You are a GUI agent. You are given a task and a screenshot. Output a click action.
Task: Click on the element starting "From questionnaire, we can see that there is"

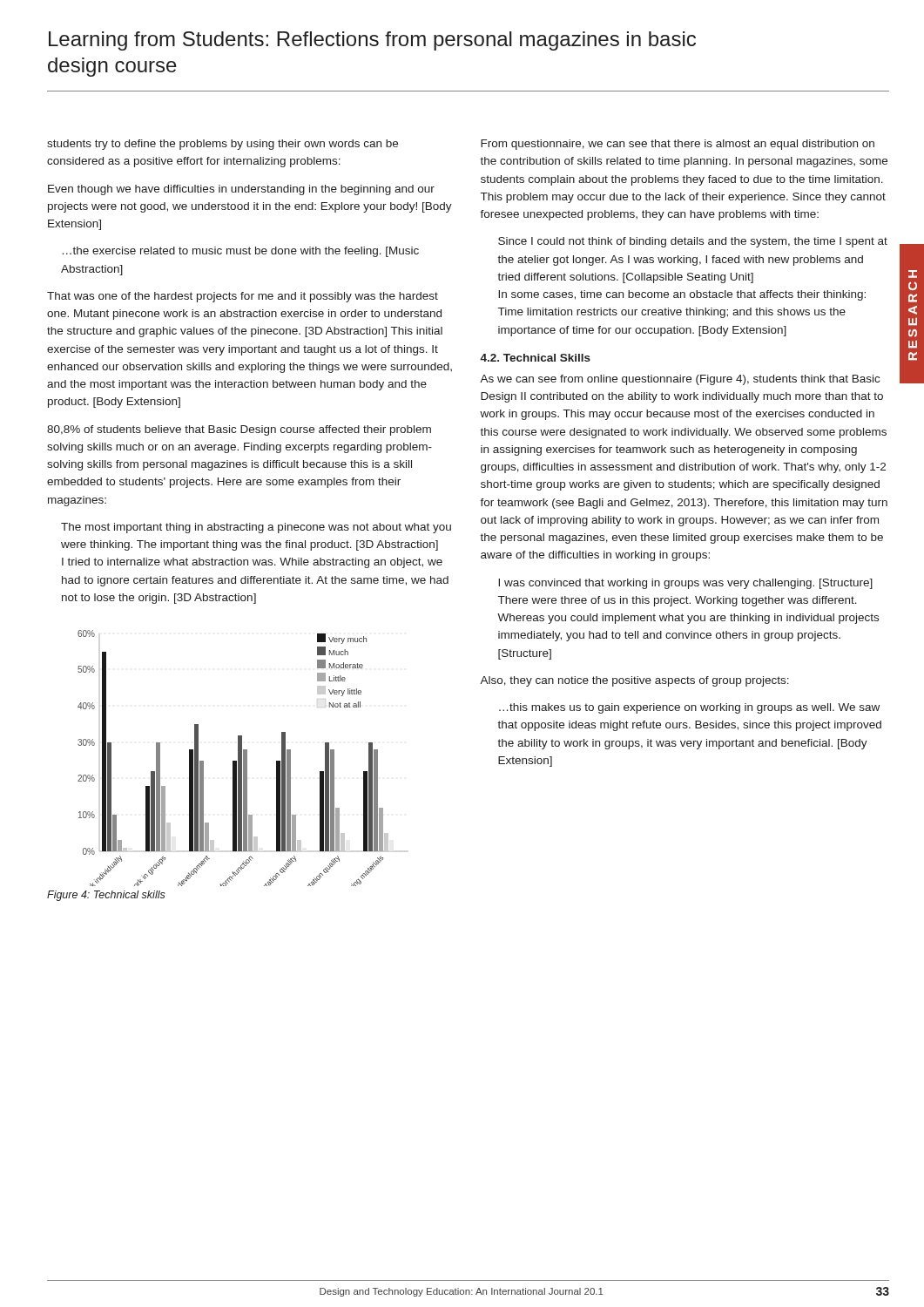pos(684,179)
